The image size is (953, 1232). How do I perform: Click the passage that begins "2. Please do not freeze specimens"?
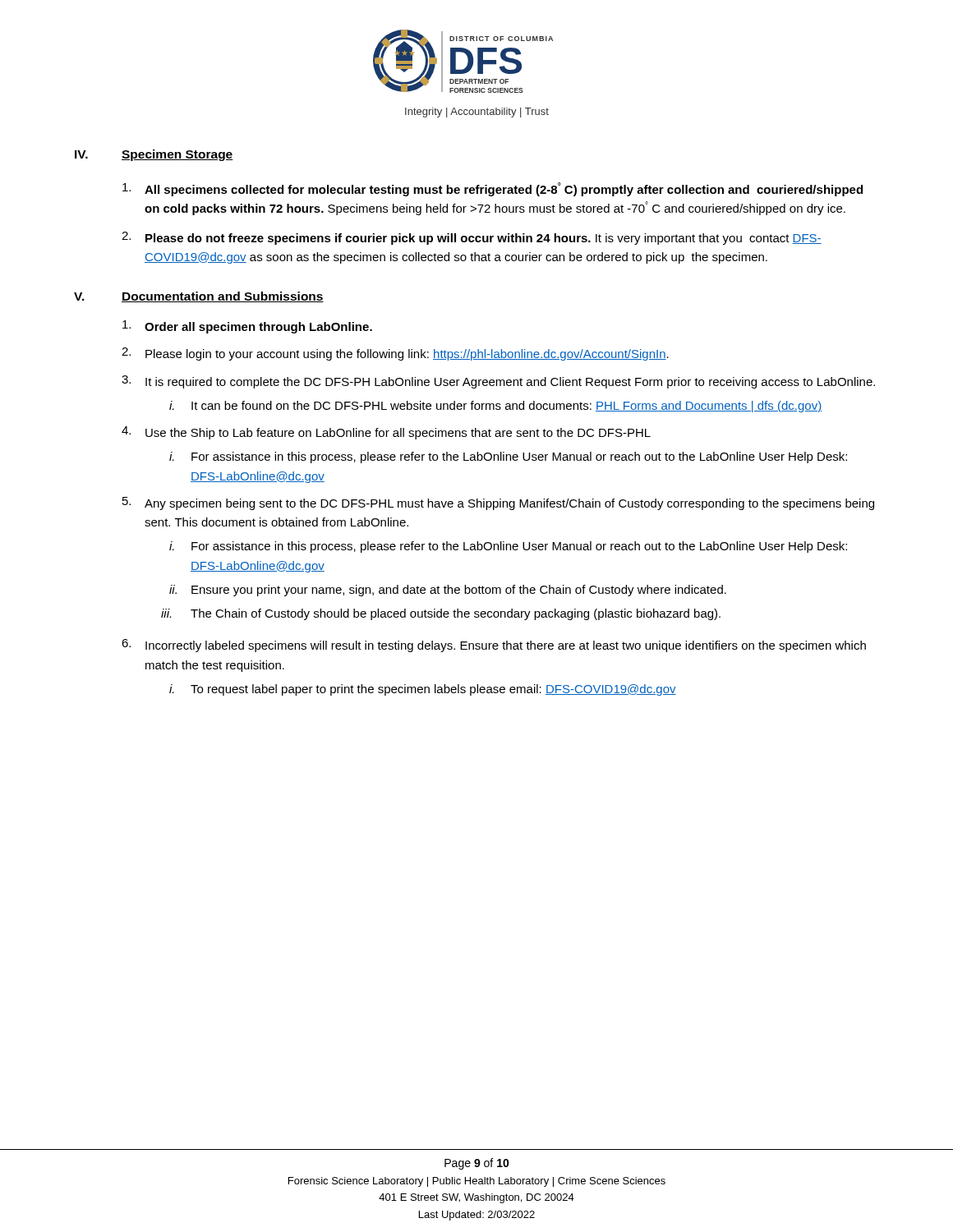click(500, 247)
